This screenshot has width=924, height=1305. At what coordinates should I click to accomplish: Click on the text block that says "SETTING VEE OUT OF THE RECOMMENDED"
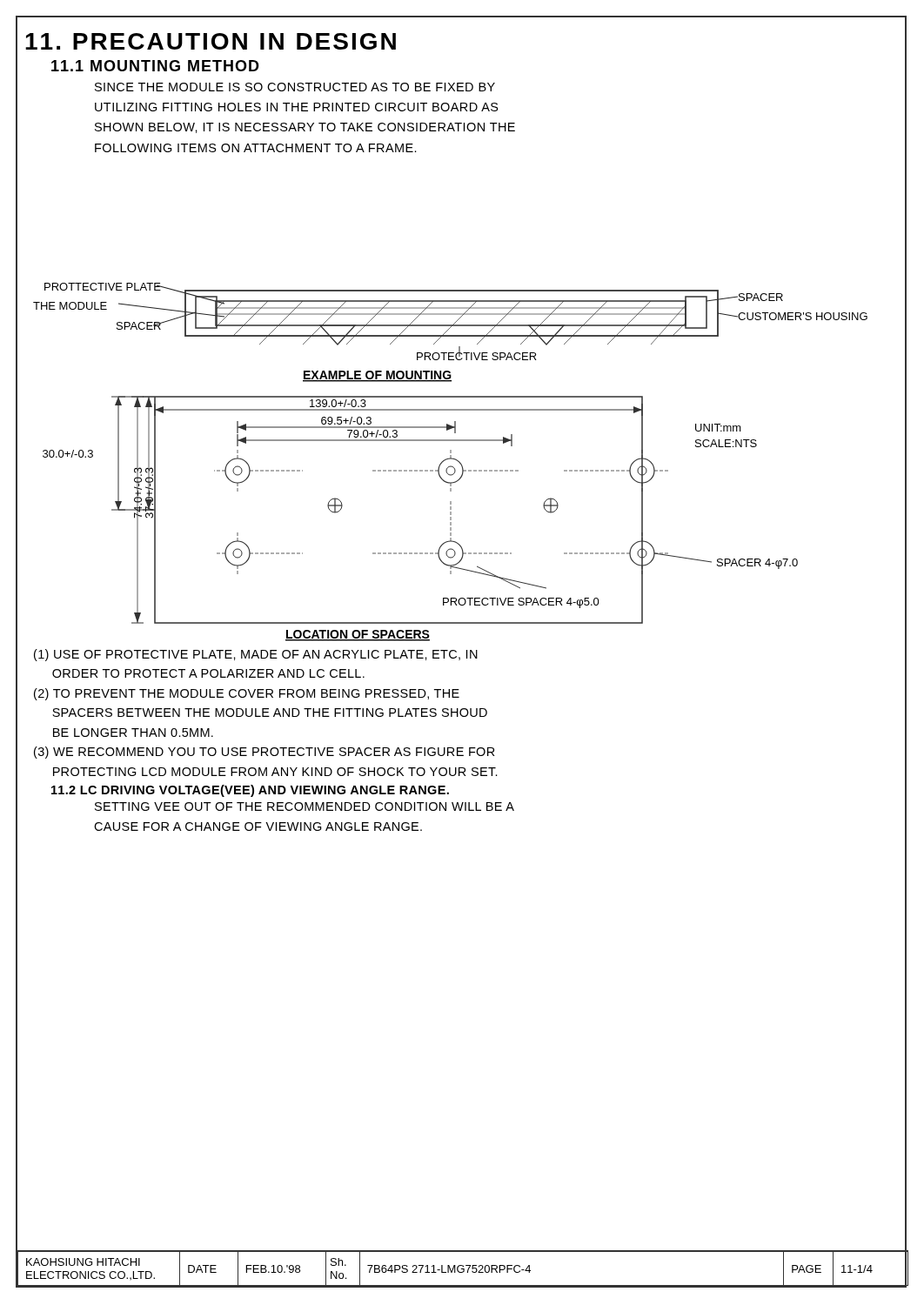(x=304, y=816)
